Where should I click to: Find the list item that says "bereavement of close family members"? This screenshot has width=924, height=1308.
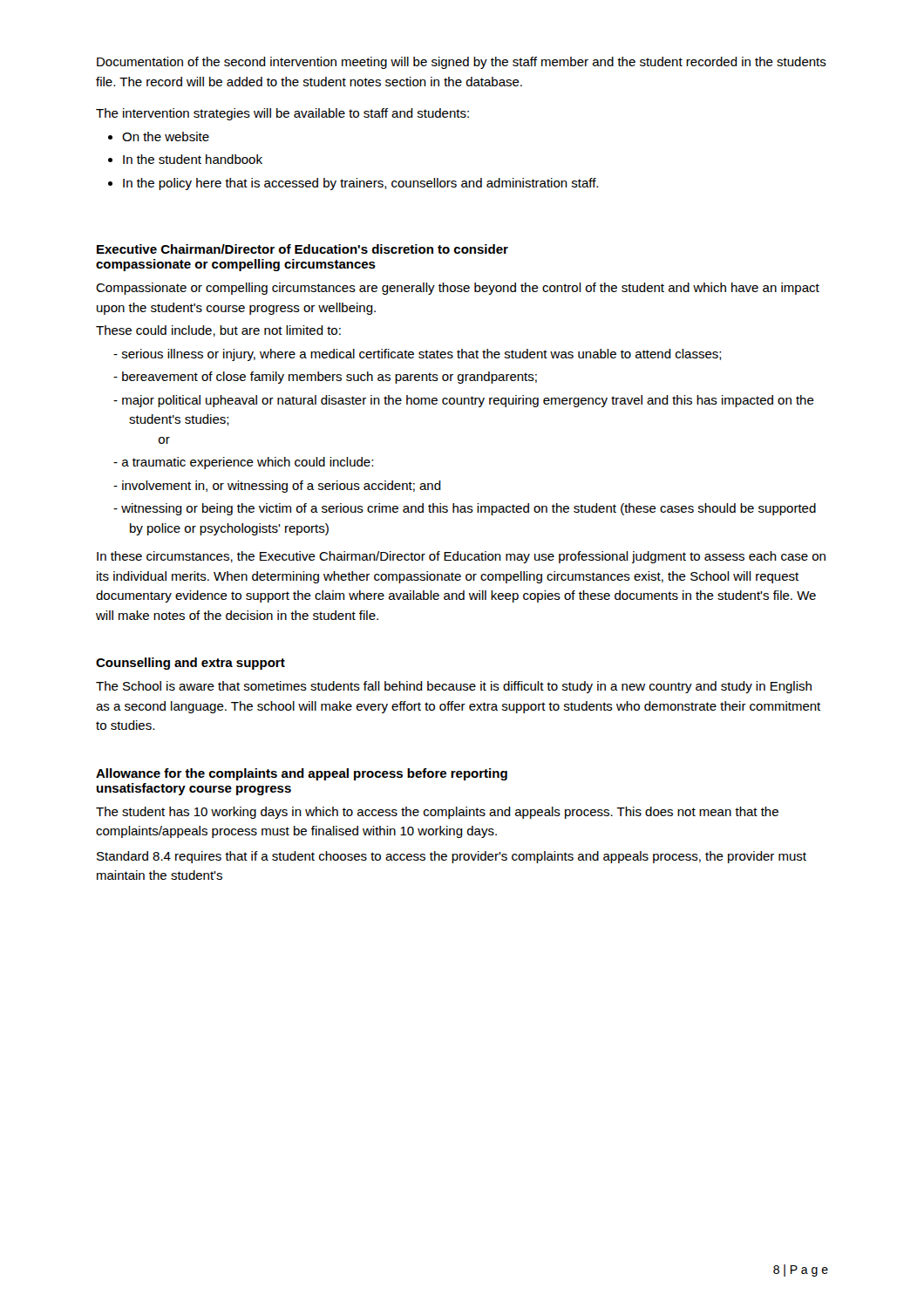pyautogui.click(x=330, y=376)
